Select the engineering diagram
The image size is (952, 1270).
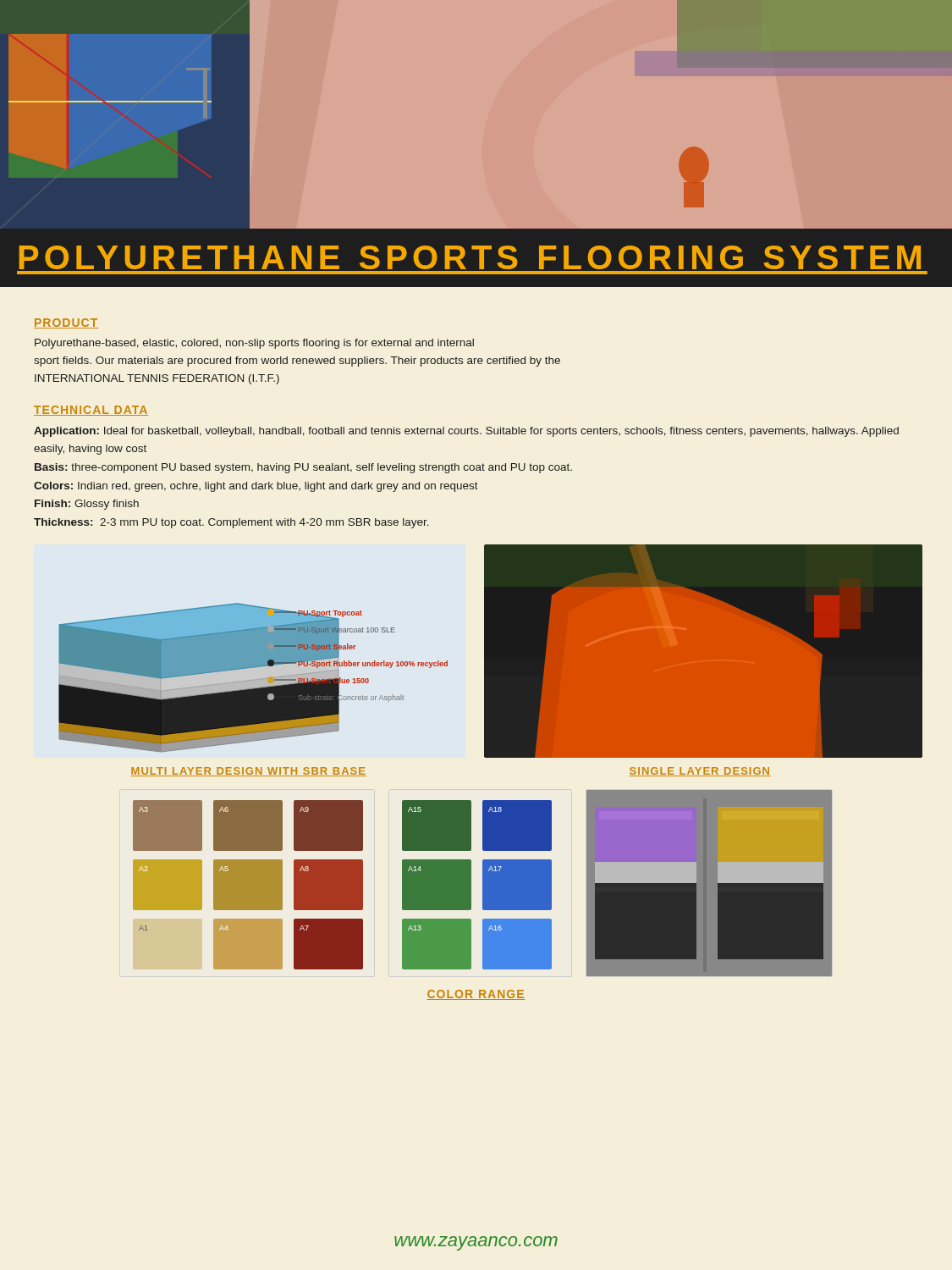(x=250, y=651)
